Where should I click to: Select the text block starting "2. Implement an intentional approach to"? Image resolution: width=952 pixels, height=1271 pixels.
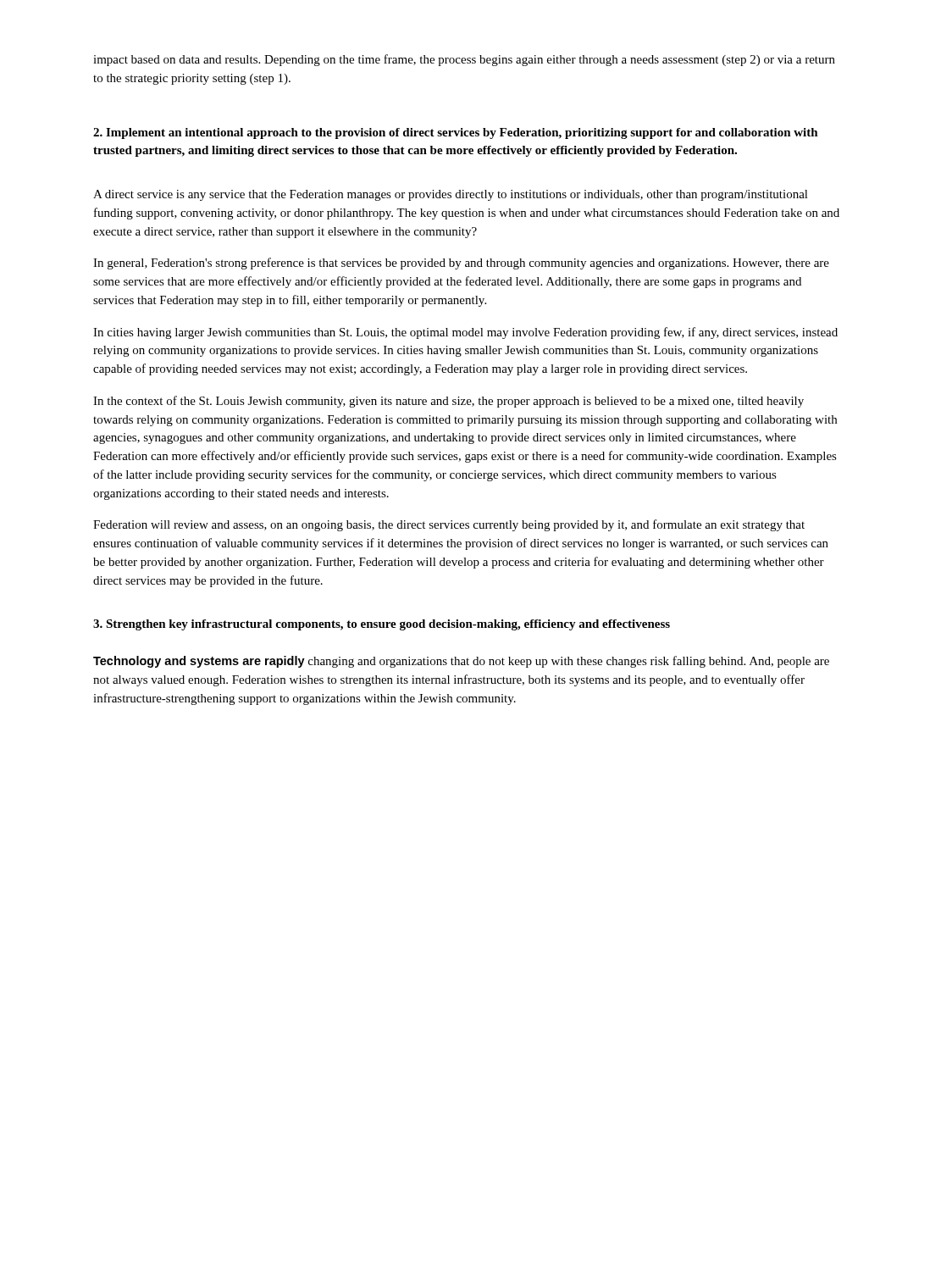[x=455, y=141]
